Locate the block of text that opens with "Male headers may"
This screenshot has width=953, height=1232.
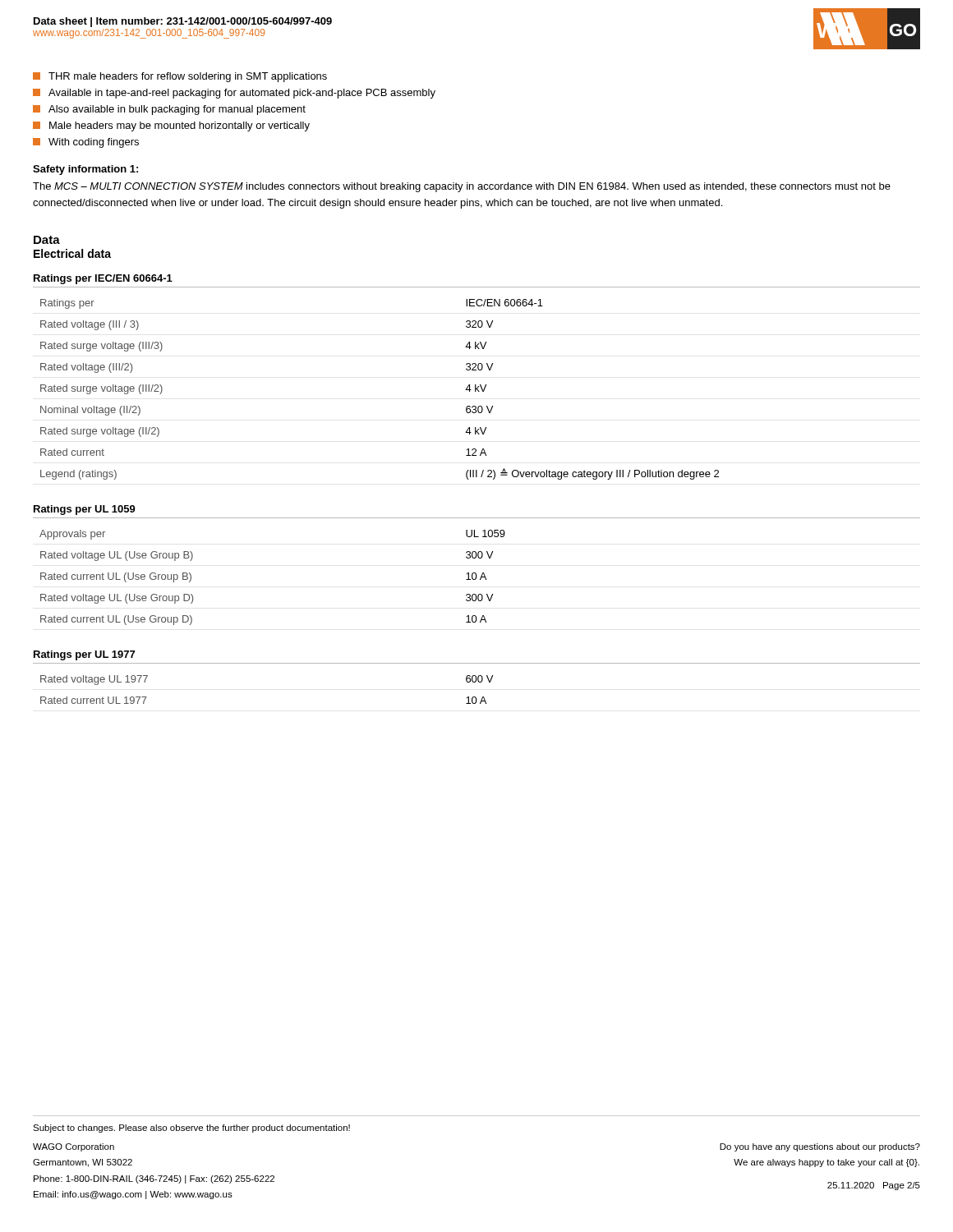171,125
